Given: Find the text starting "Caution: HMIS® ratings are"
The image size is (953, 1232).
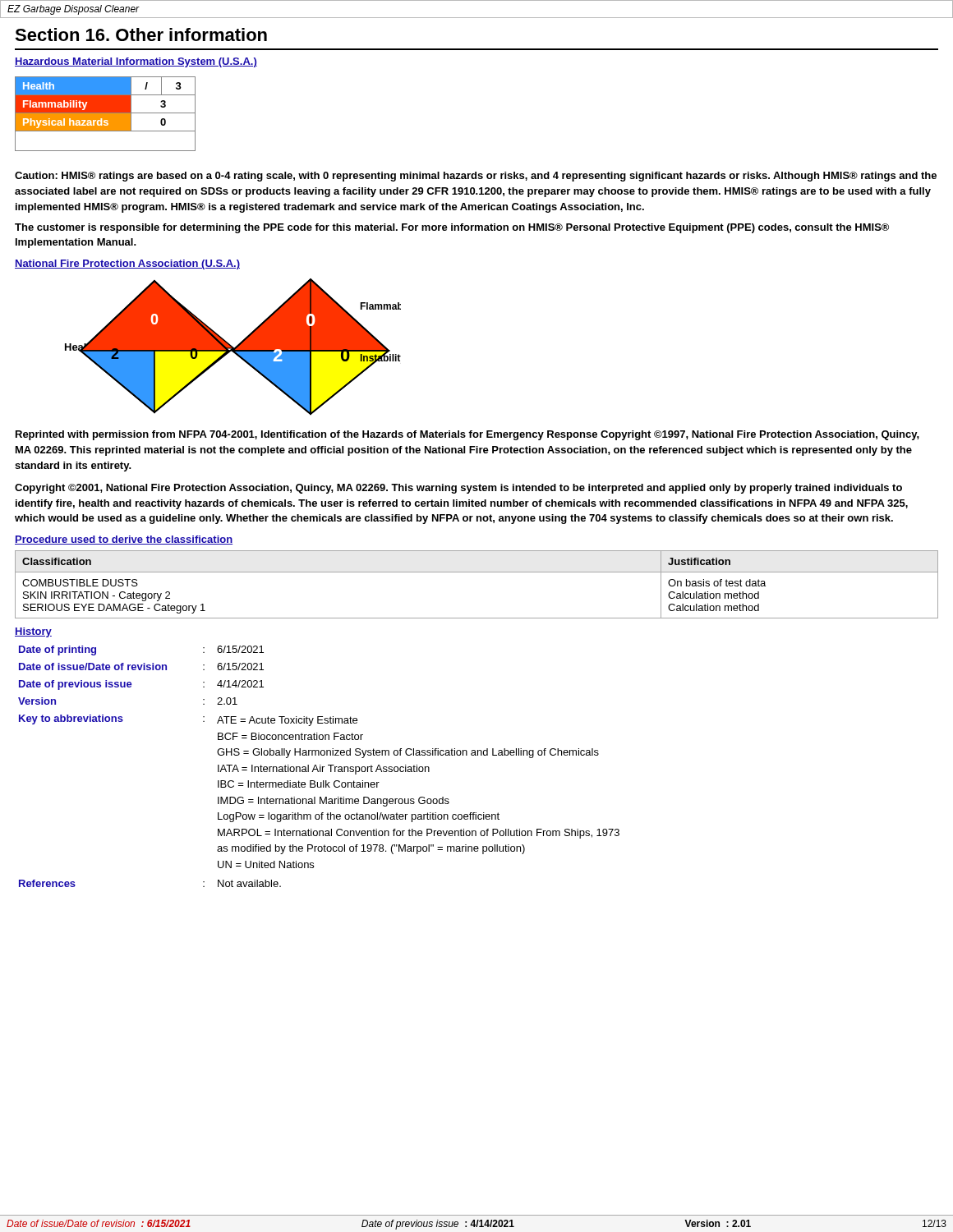Looking at the screenshot, I should tap(476, 191).
